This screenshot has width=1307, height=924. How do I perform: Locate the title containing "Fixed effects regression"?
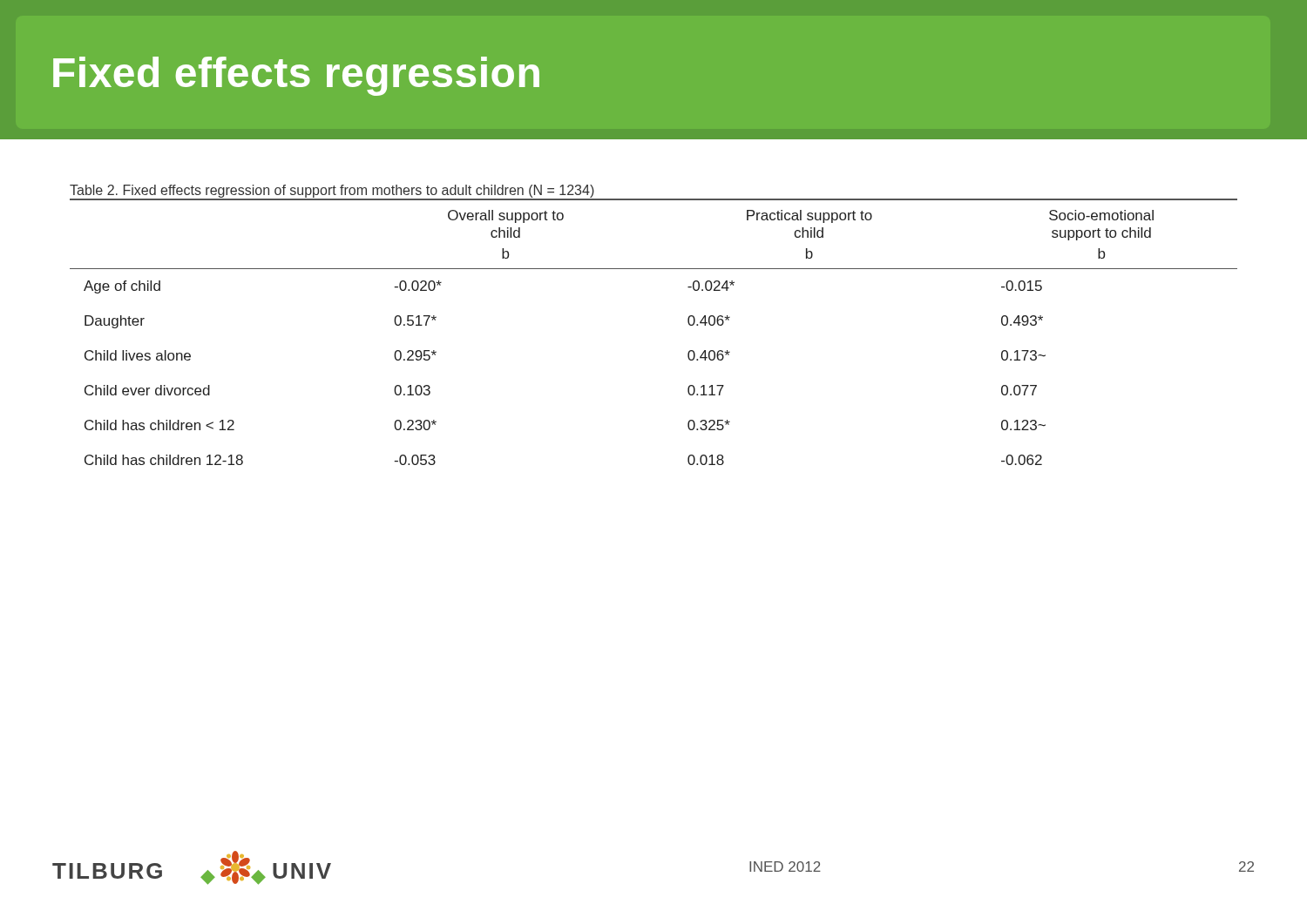pyautogui.click(x=296, y=72)
